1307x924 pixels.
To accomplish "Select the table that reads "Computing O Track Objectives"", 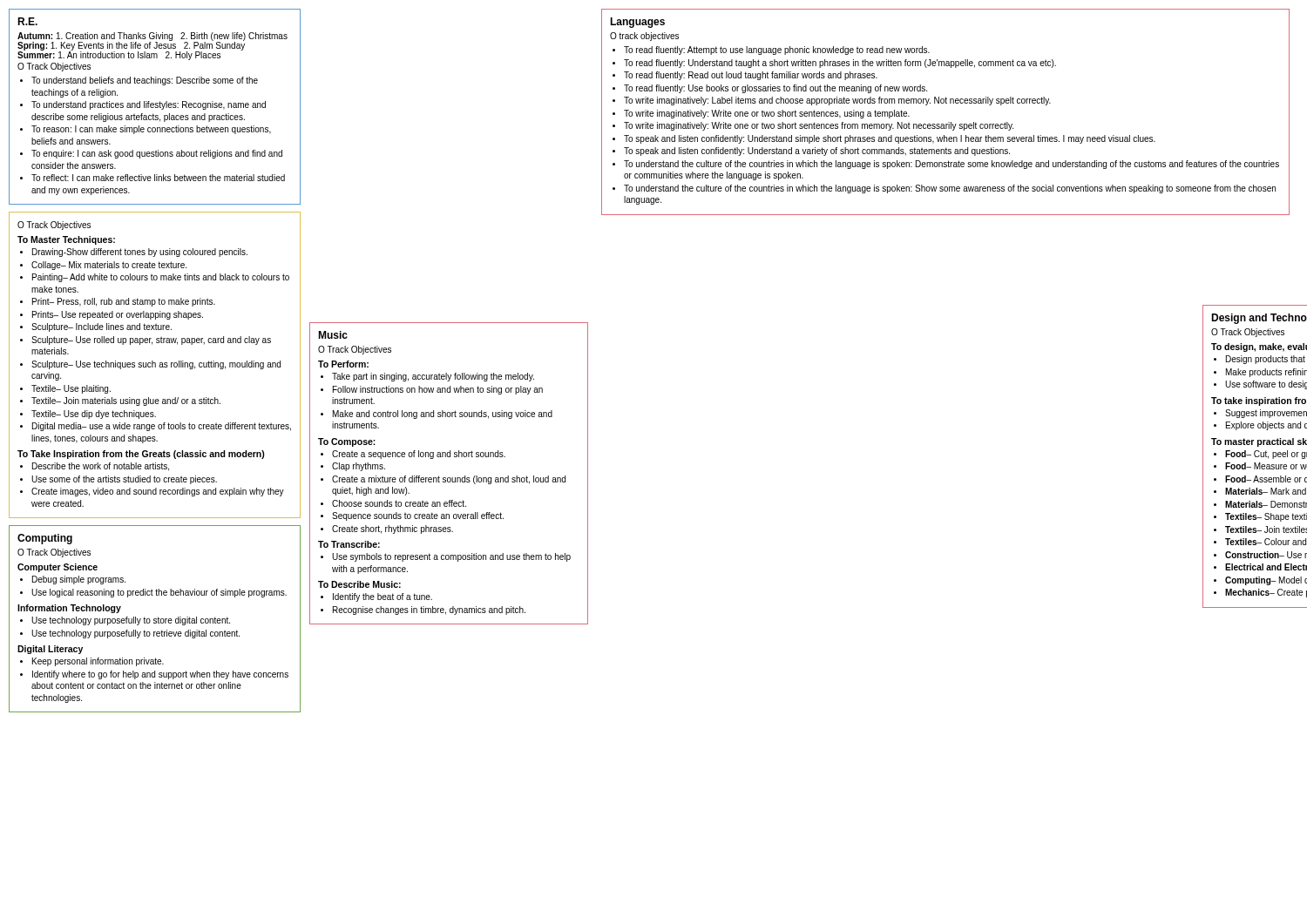I will tap(155, 619).
